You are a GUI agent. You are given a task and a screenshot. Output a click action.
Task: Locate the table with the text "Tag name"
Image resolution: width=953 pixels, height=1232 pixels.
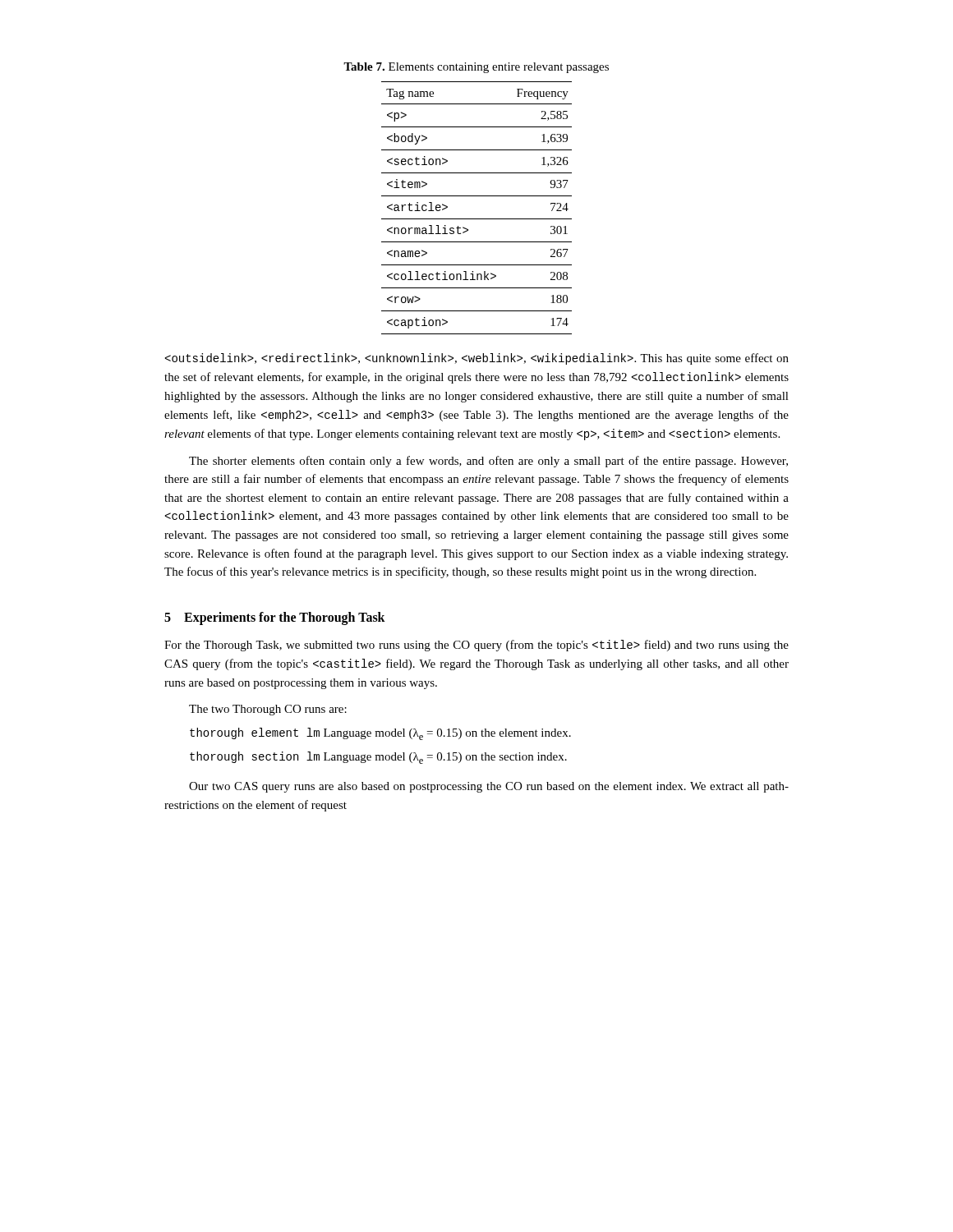[x=476, y=208]
